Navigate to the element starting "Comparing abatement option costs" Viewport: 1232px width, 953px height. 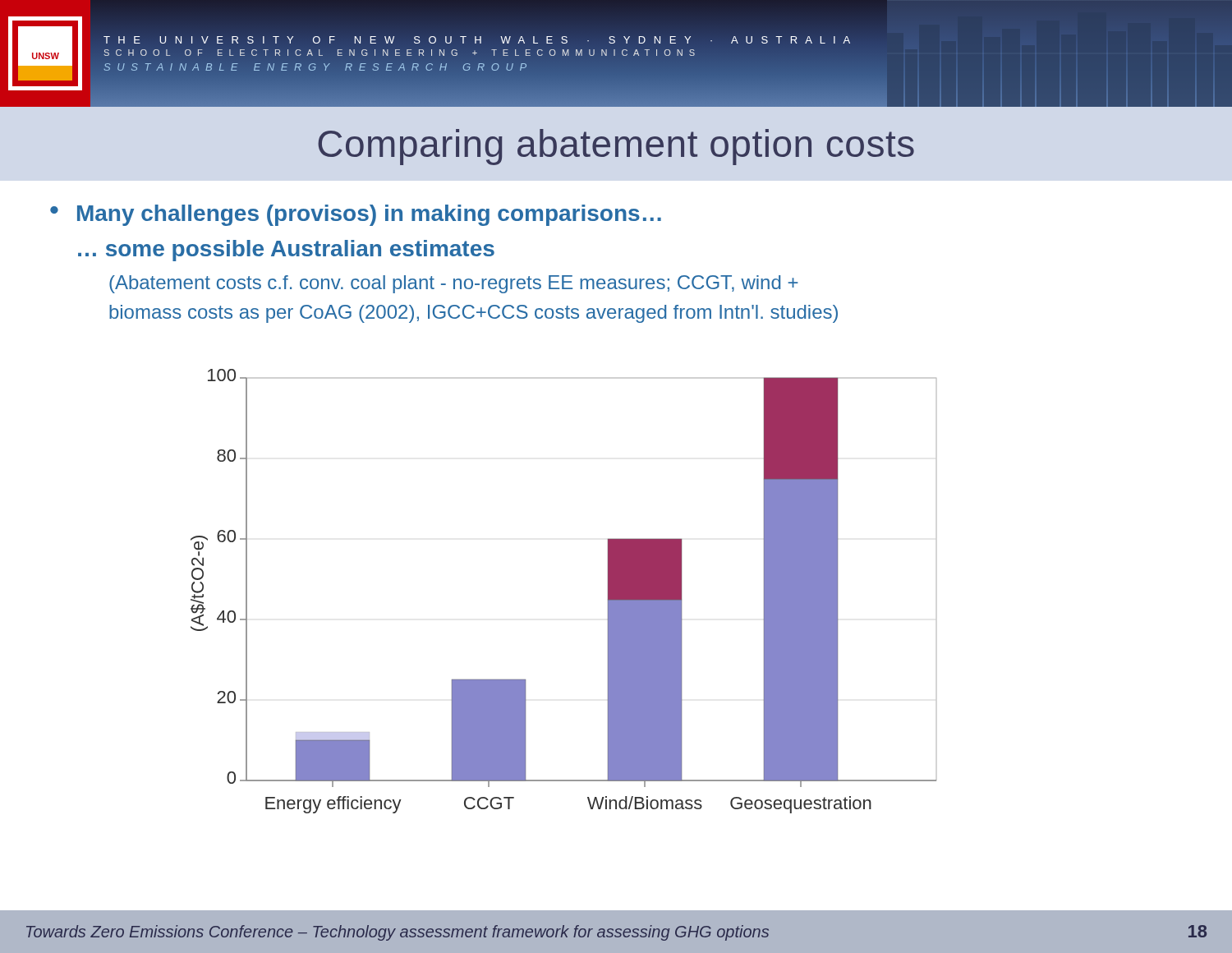pyautogui.click(x=616, y=144)
